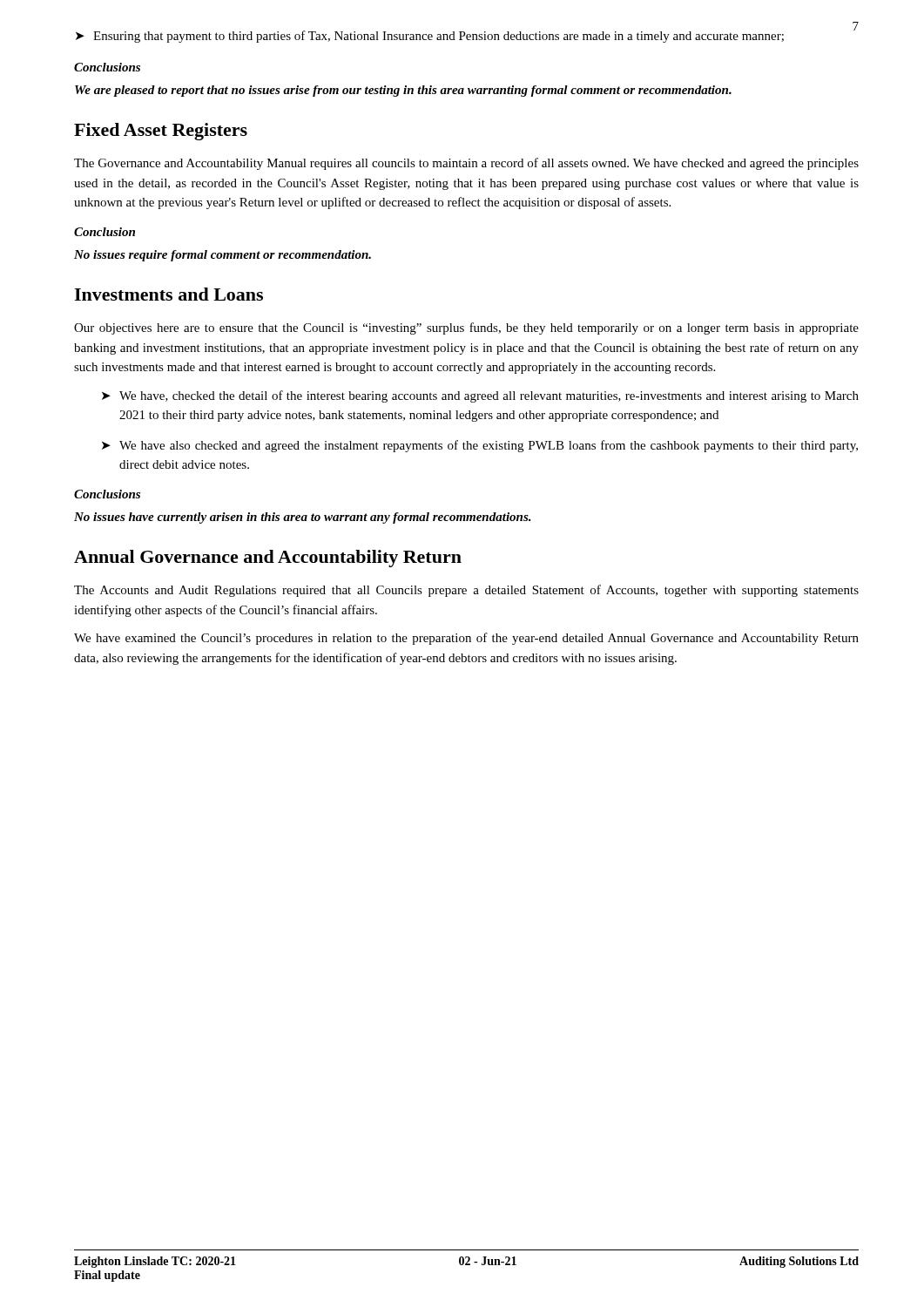This screenshot has width=924, height=1307.
Task: Select the text block that says "The Governance and"
Action: coord(466,183)
